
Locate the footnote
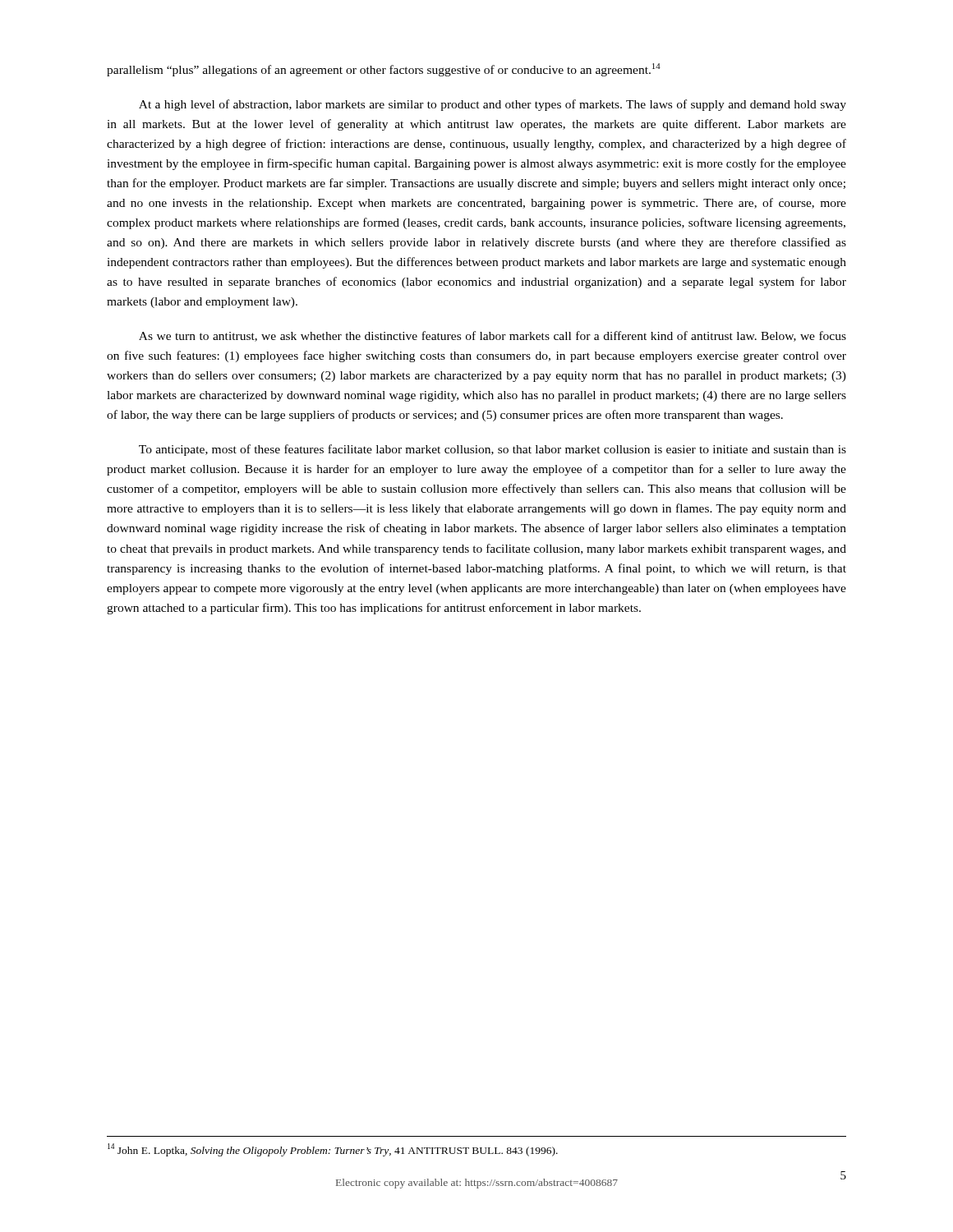coord(332,1149)
